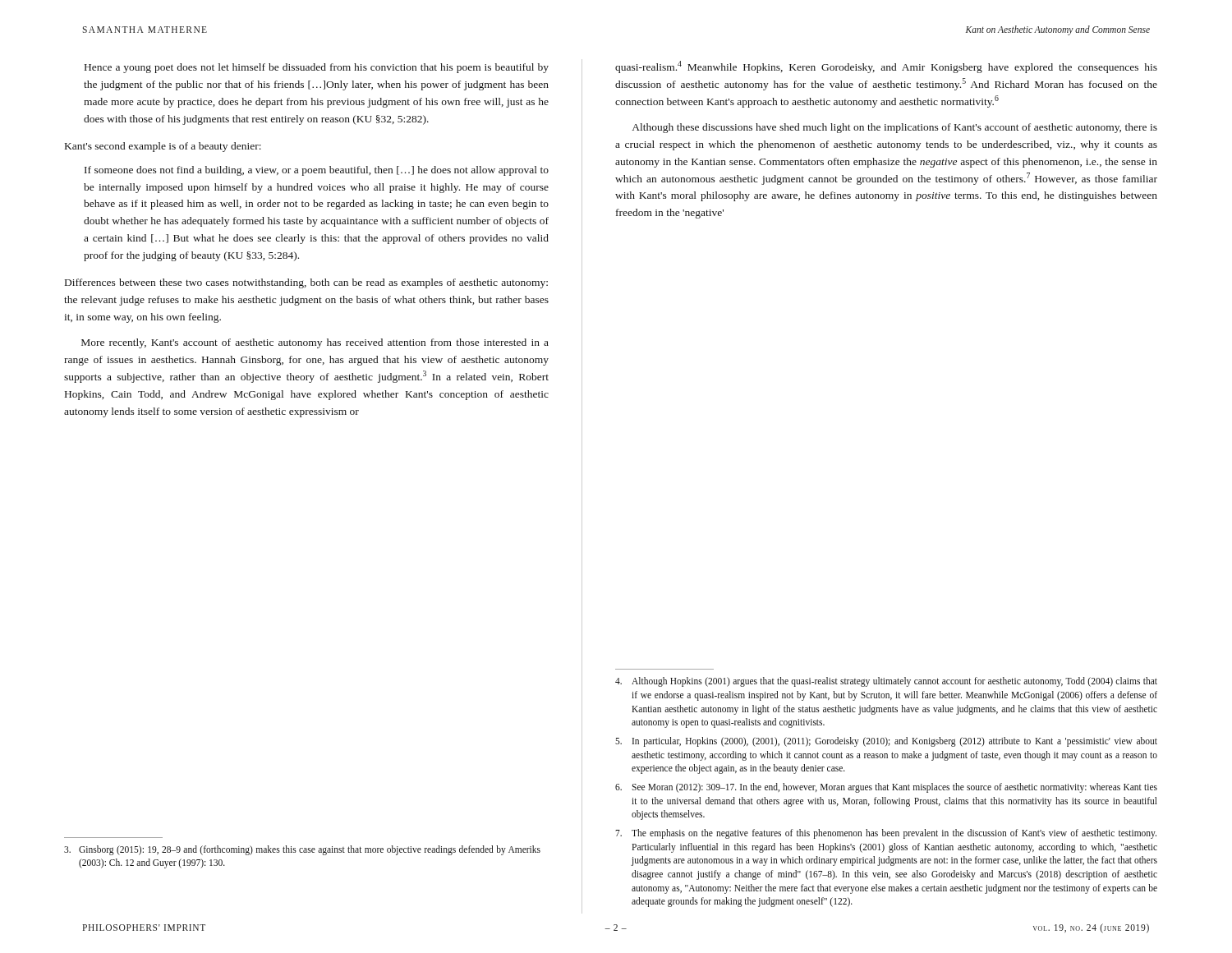Image resolution: width=1232 pixels, height=953 pixels.
Task: Locate the text starting "Although these discussions have shed much"
Action: [886, 170]
